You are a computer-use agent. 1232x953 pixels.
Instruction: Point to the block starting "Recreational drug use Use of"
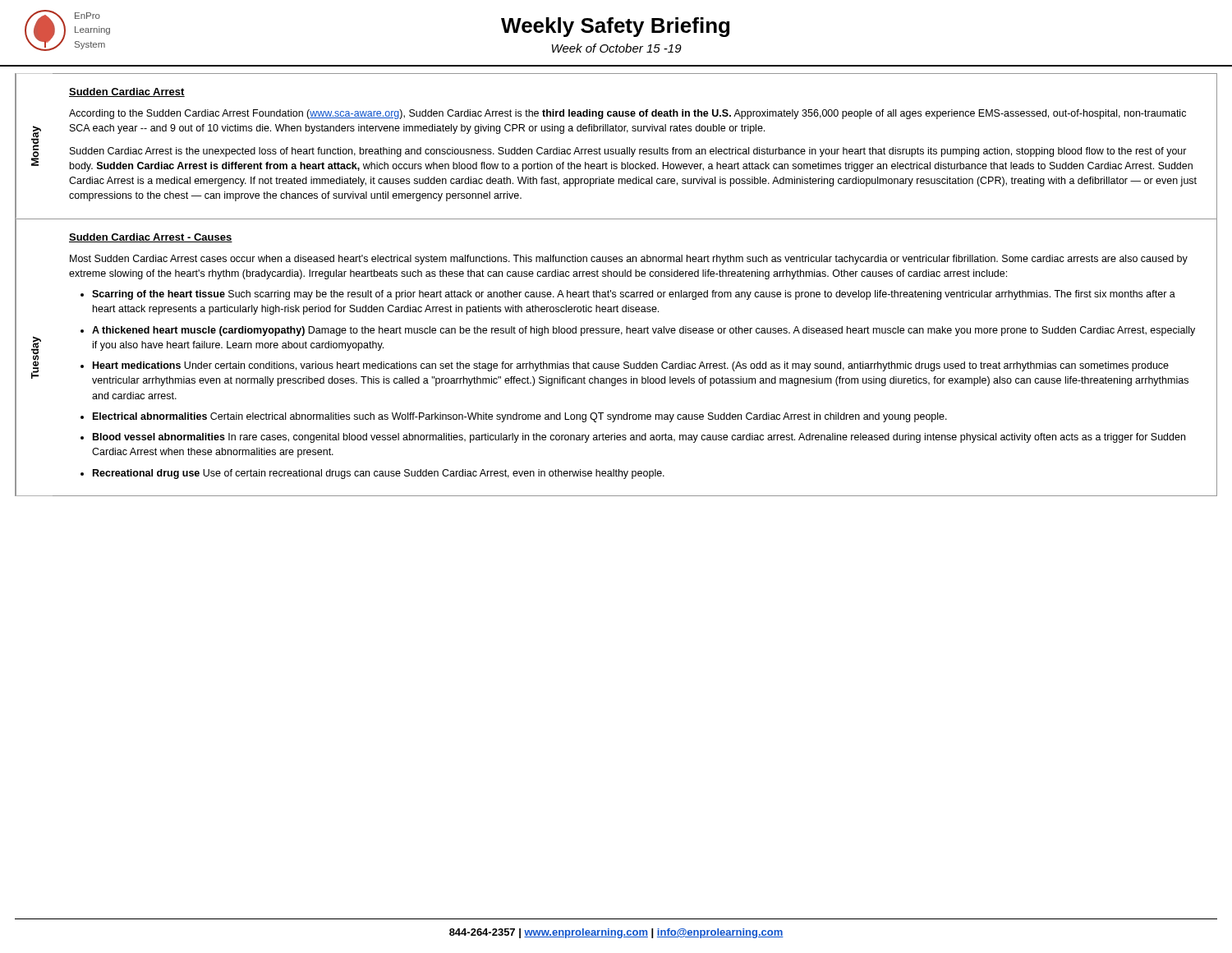tap(378, 473)
